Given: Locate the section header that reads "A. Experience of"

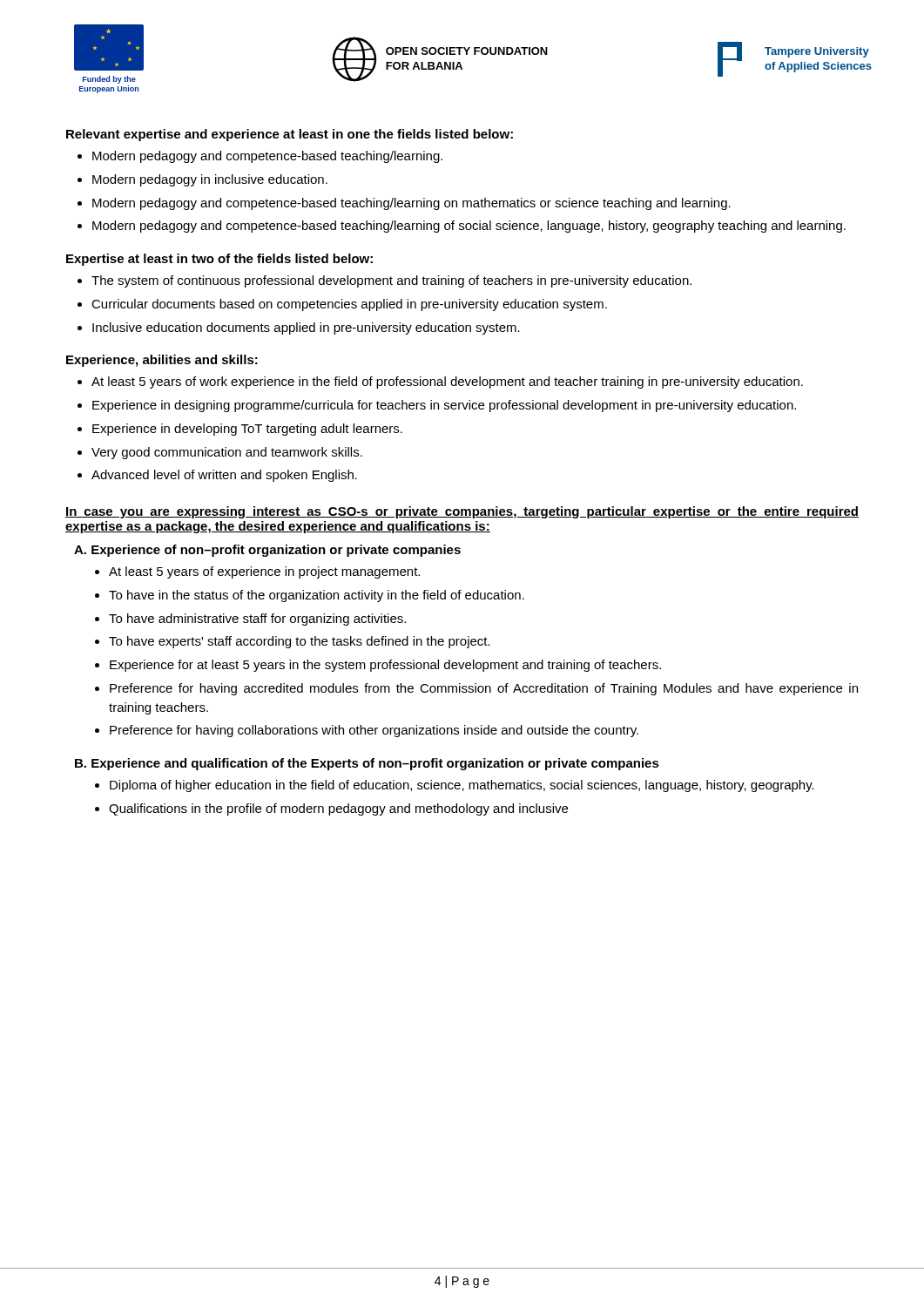Looking at the screenshot, I should click(267, 549).
